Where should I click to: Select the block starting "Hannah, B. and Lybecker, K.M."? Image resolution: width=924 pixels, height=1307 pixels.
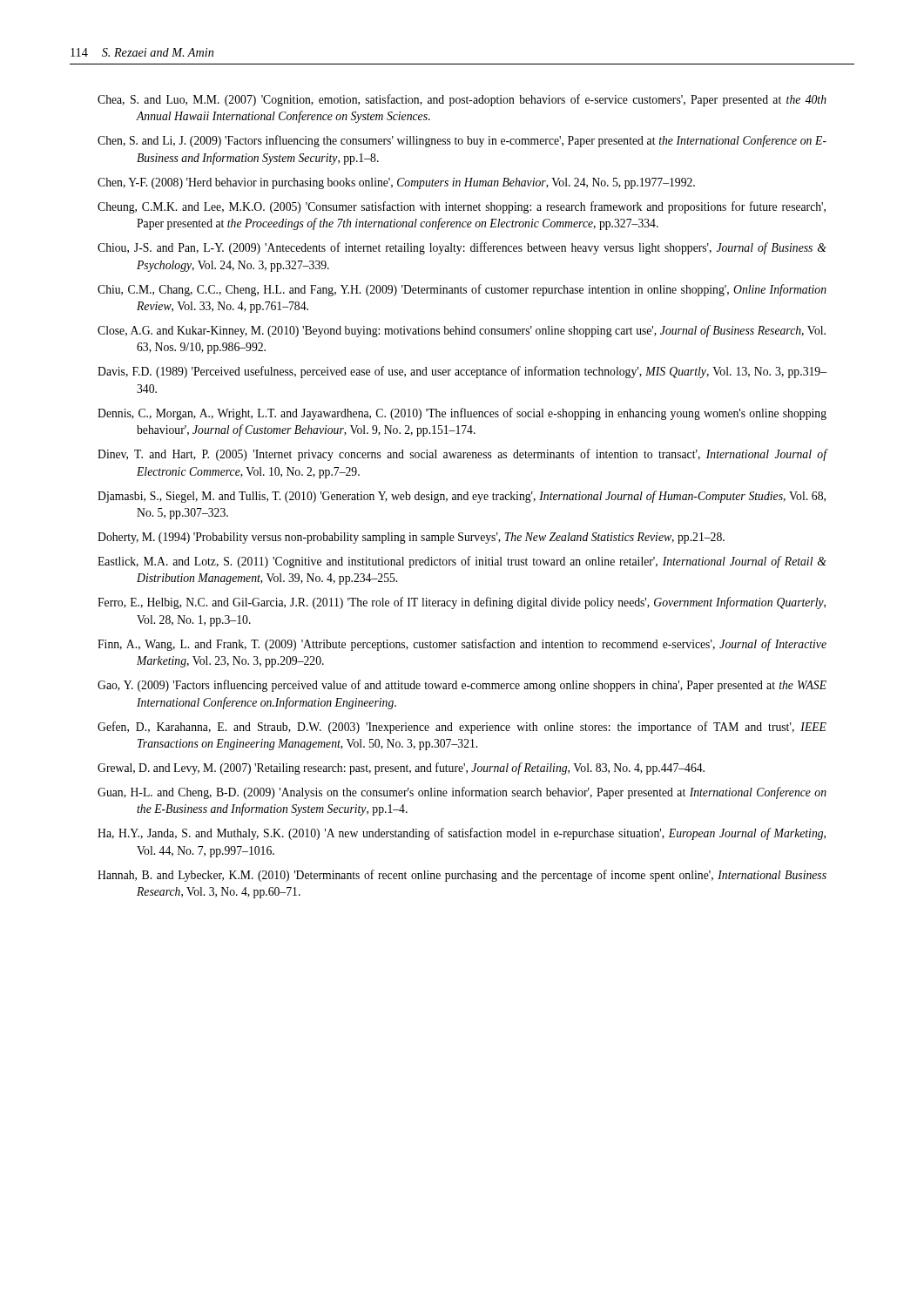[462, 884]
